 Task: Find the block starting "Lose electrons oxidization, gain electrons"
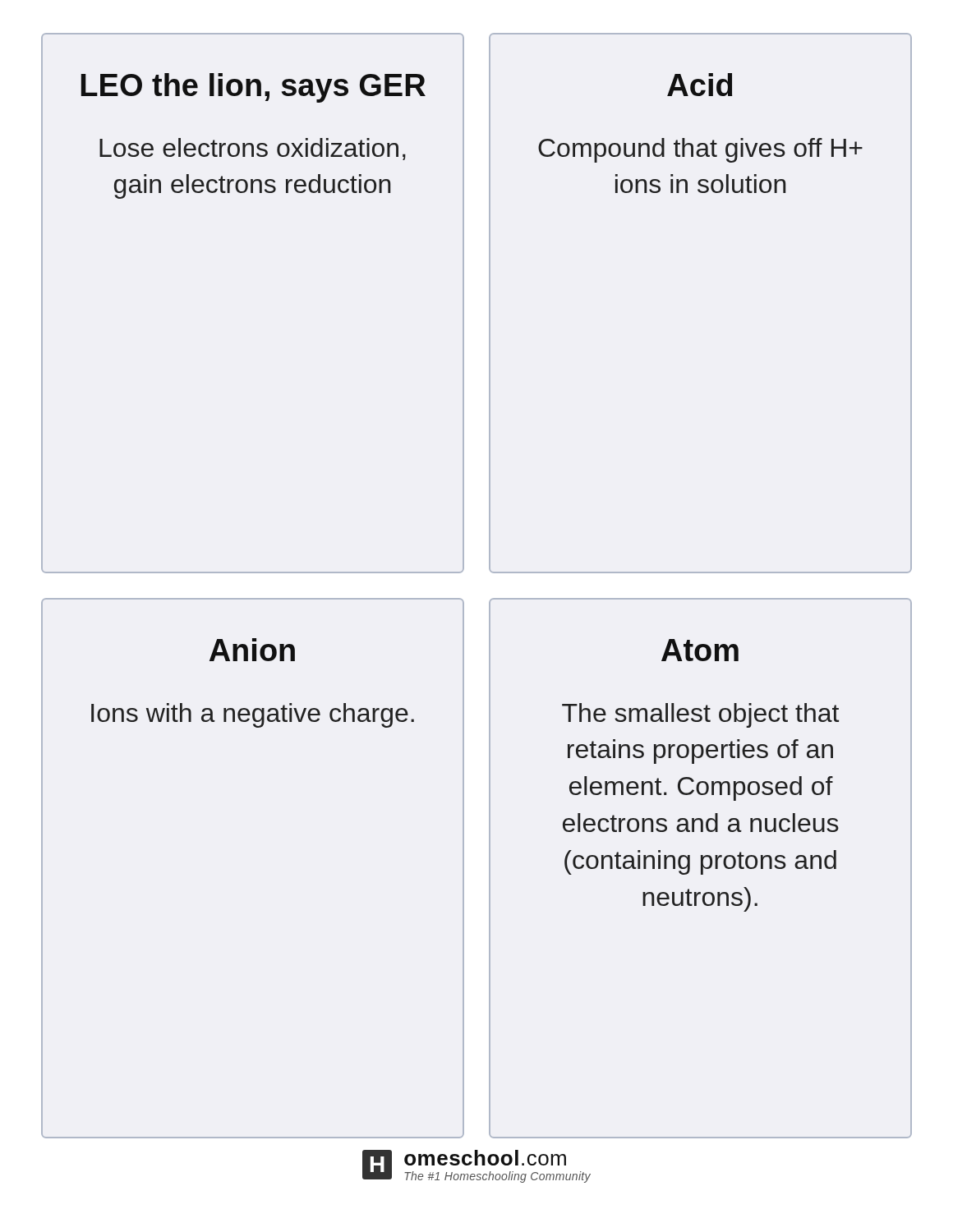click(253, 166)
